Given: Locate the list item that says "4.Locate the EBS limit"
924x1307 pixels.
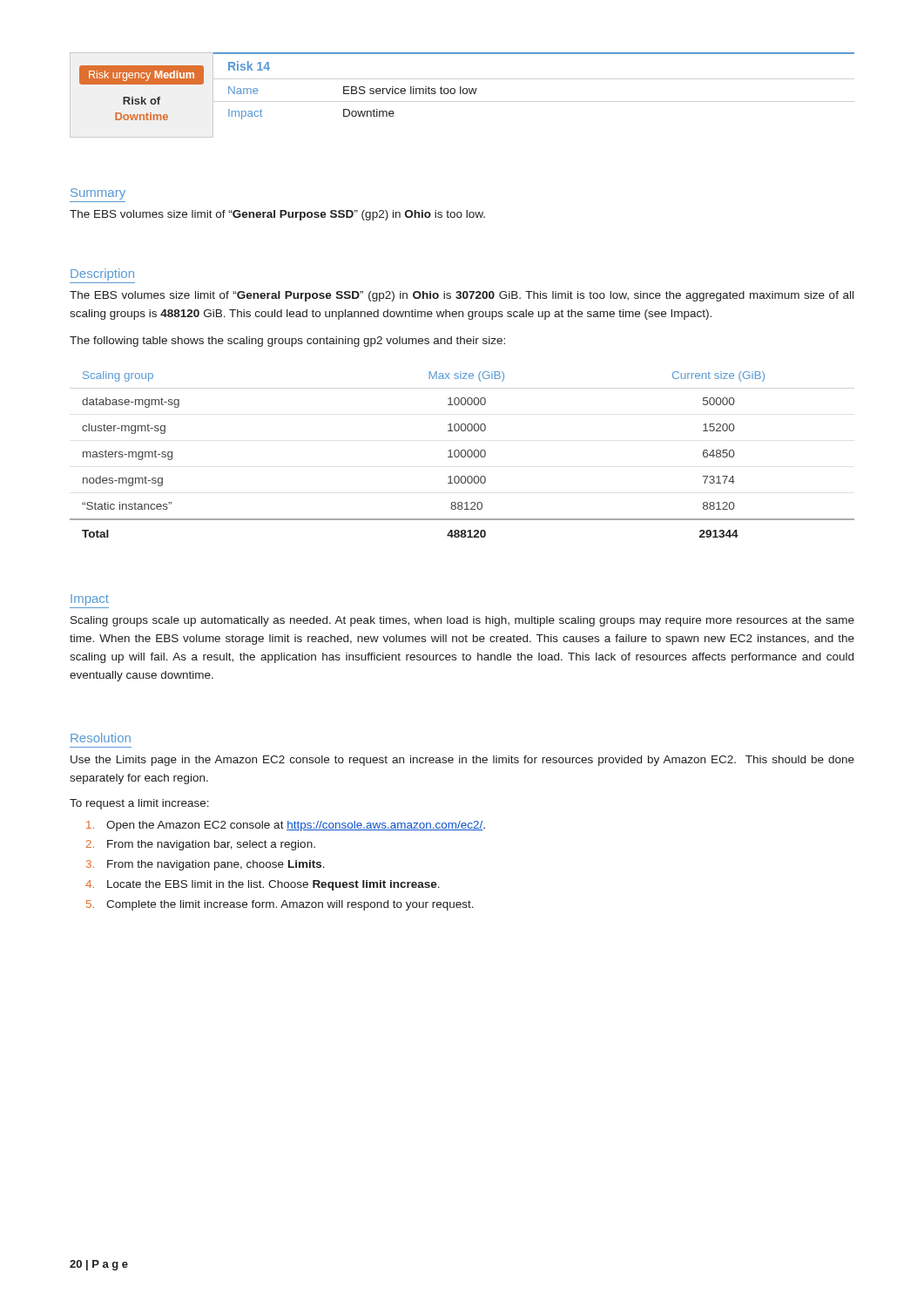Looking at the screenshot, I should [263, 885].
